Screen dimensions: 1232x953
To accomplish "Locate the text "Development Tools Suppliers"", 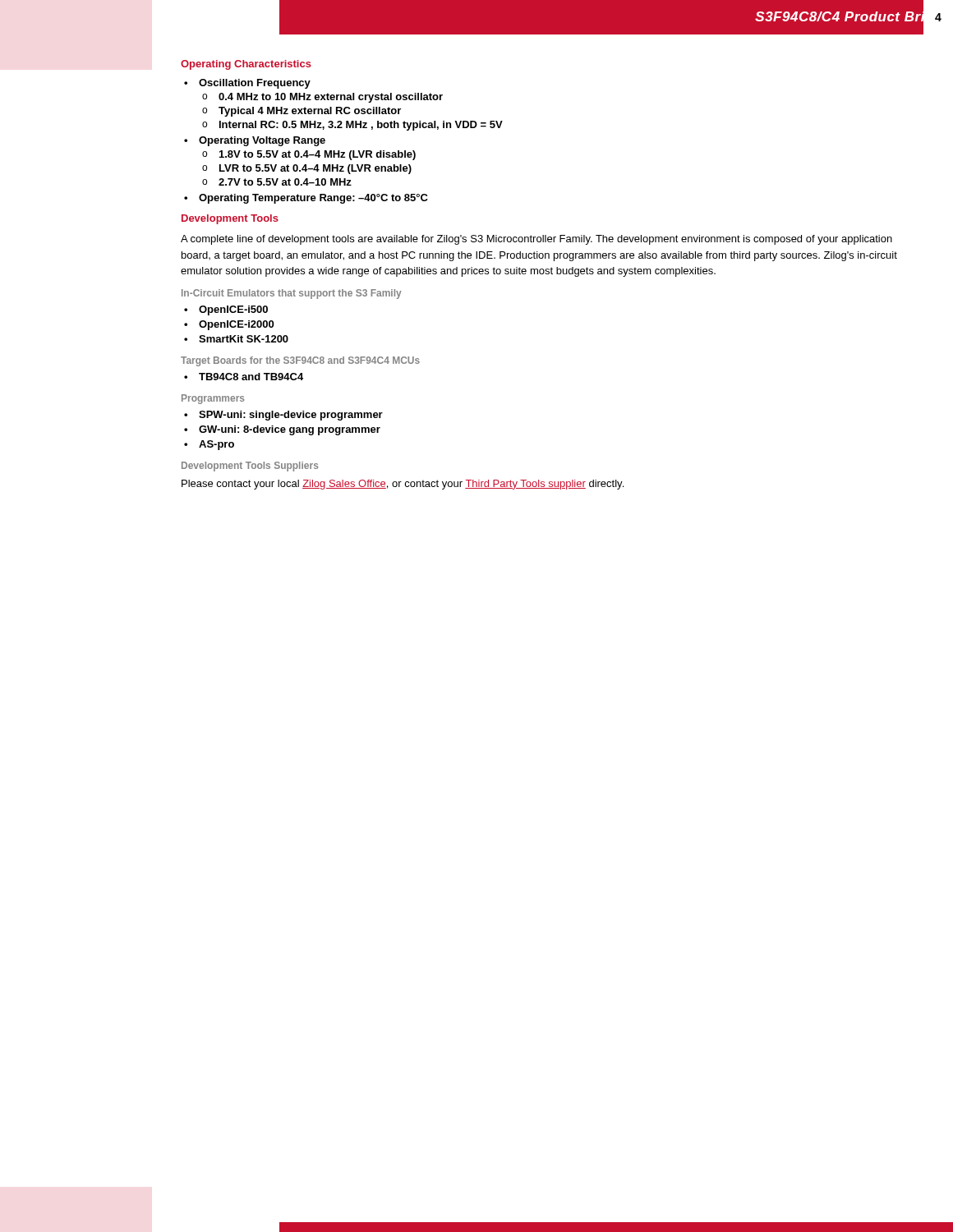I will [x=250, y=465].
